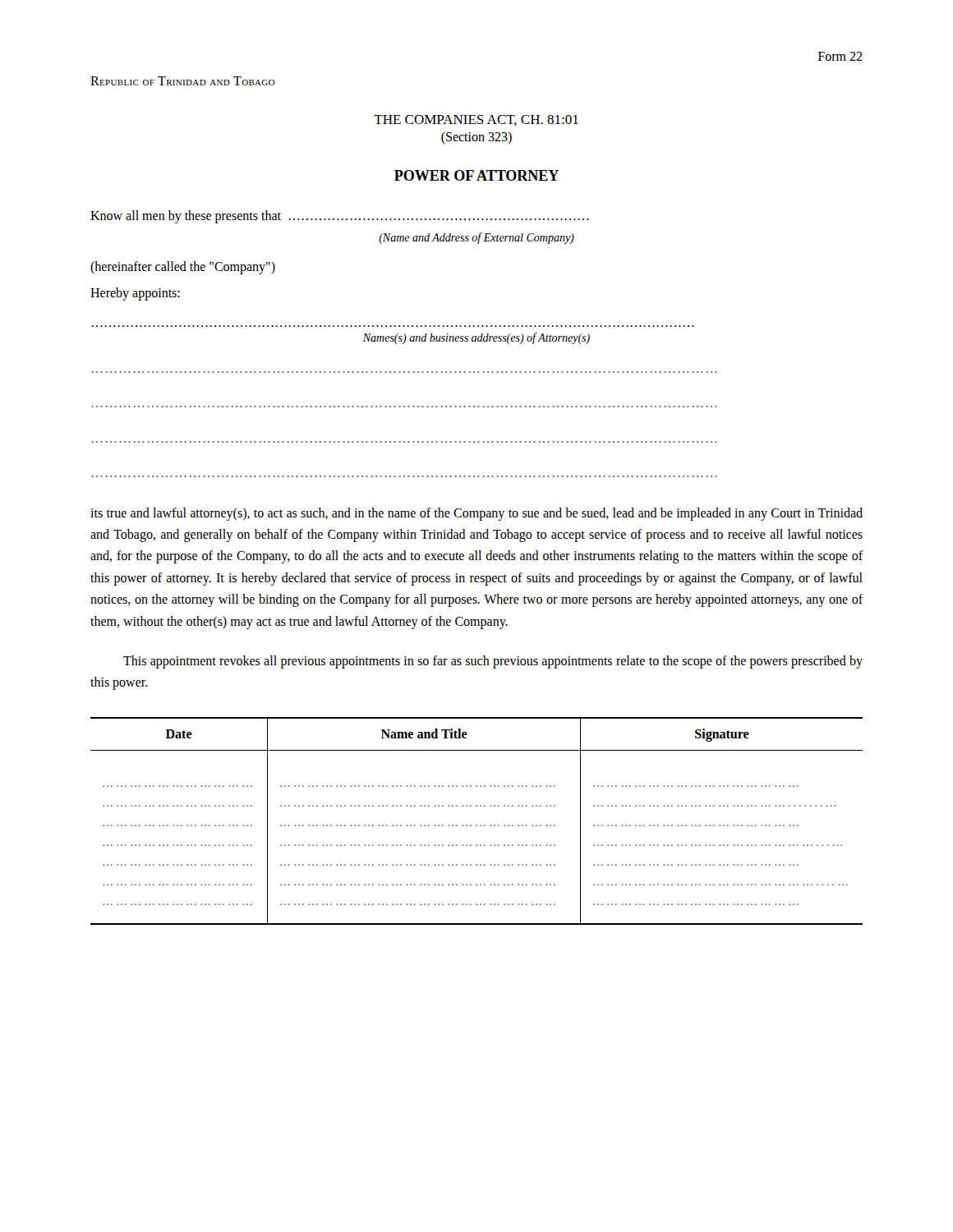
Task: Click on the element starting "POWER OF ATTORNEY"
Action: [x=476, y=176]
